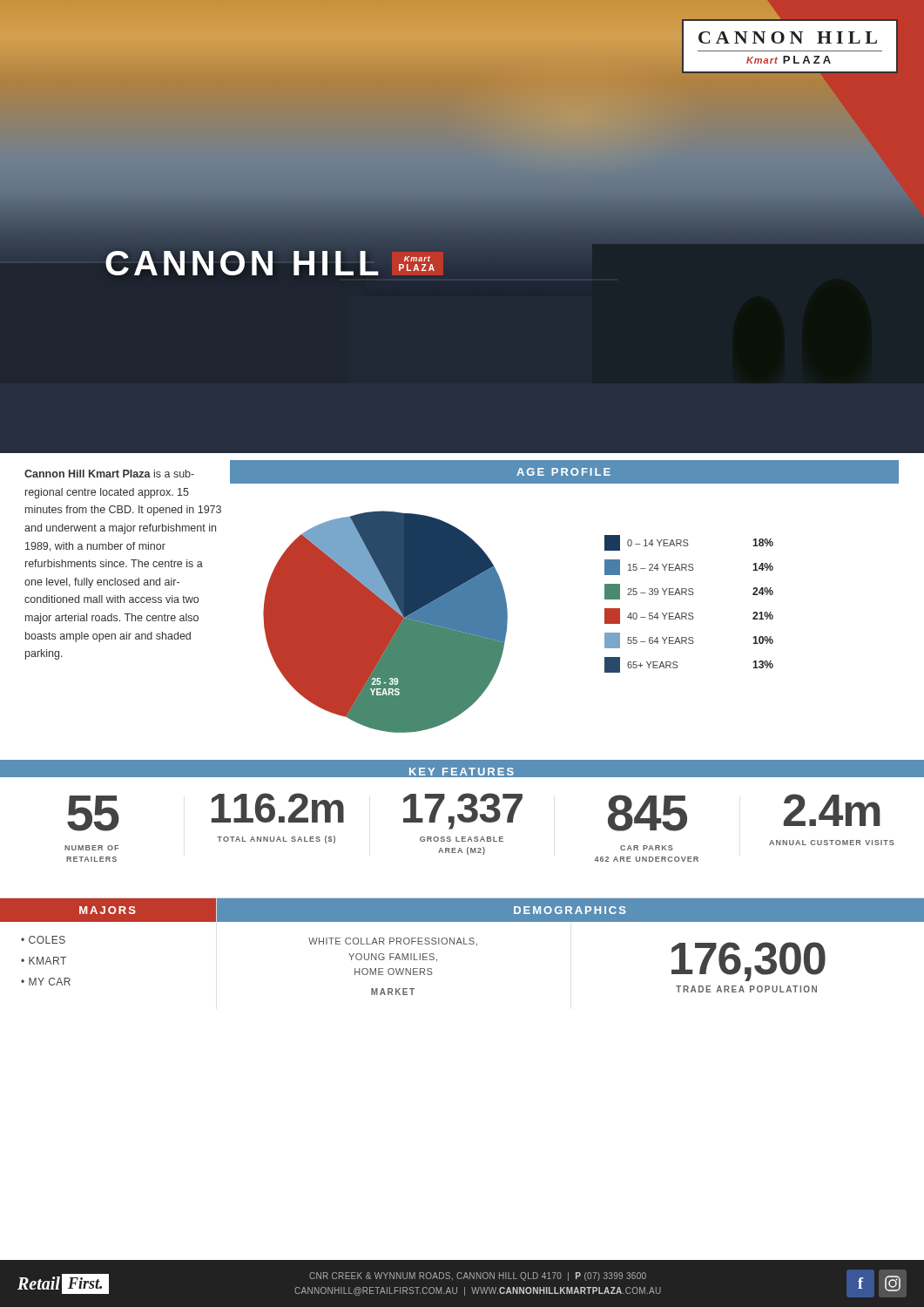This screenshot has width=924, height=1307.
Task: Point to the region starting "TRADE AREA POPULATION"
Action: coord(747,990)
